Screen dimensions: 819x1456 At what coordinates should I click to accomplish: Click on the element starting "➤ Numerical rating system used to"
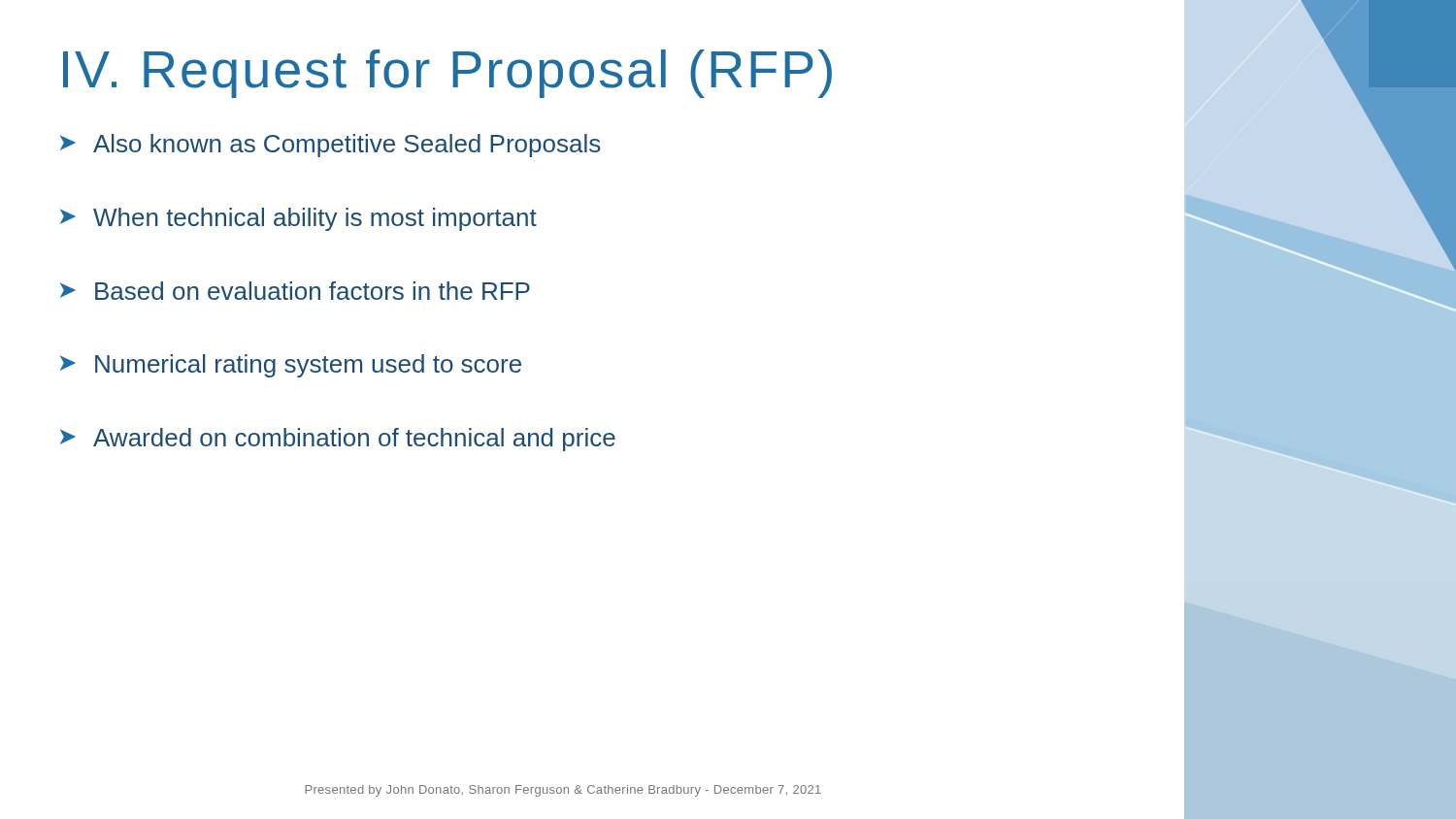click(x=290, y=365)
